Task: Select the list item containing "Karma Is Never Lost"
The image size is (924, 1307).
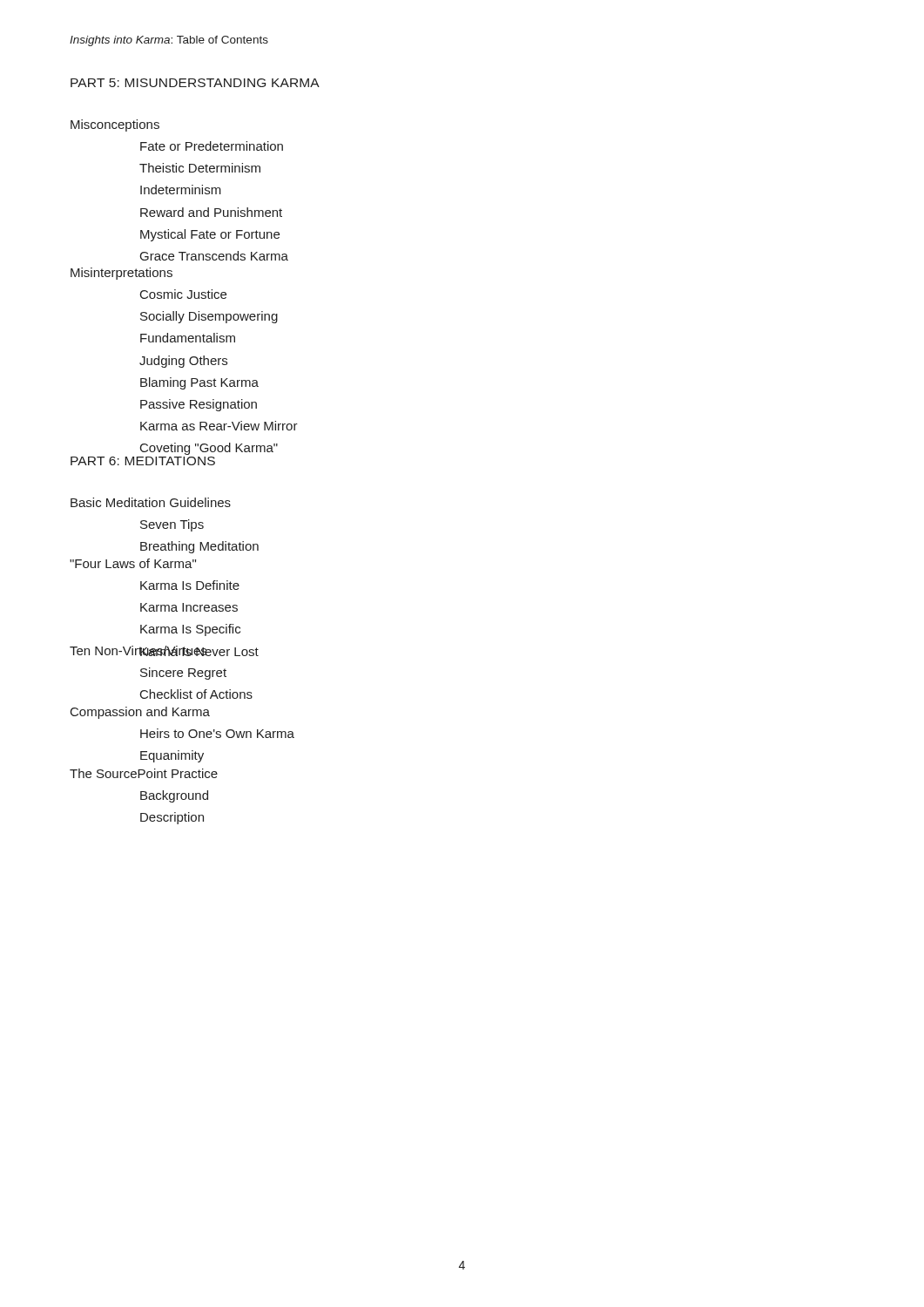Action: tap(199, 651)
